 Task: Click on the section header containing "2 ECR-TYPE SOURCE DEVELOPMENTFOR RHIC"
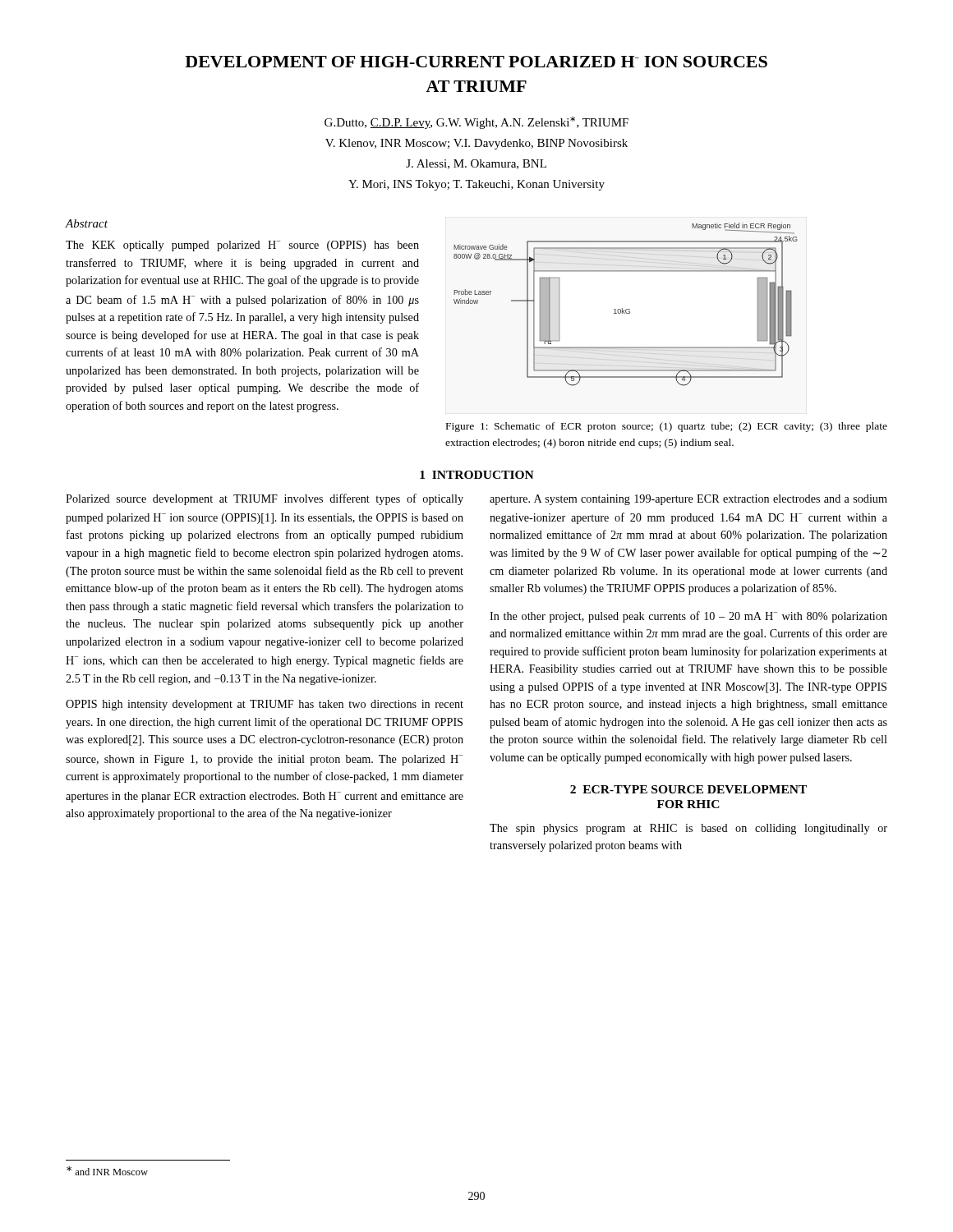click(x=688, y=796)
